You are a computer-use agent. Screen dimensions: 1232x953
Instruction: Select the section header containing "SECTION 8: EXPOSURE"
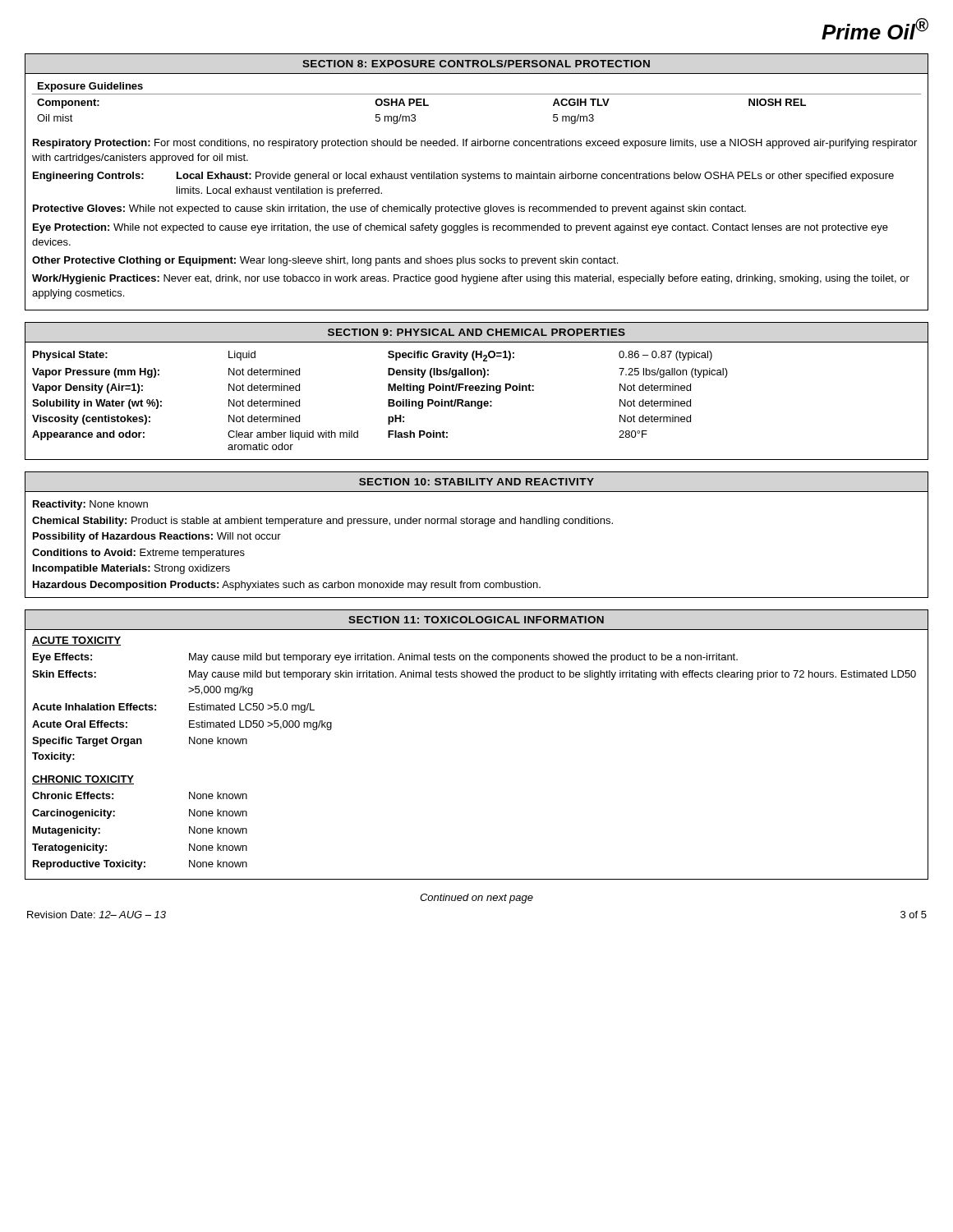click(476, 182)
